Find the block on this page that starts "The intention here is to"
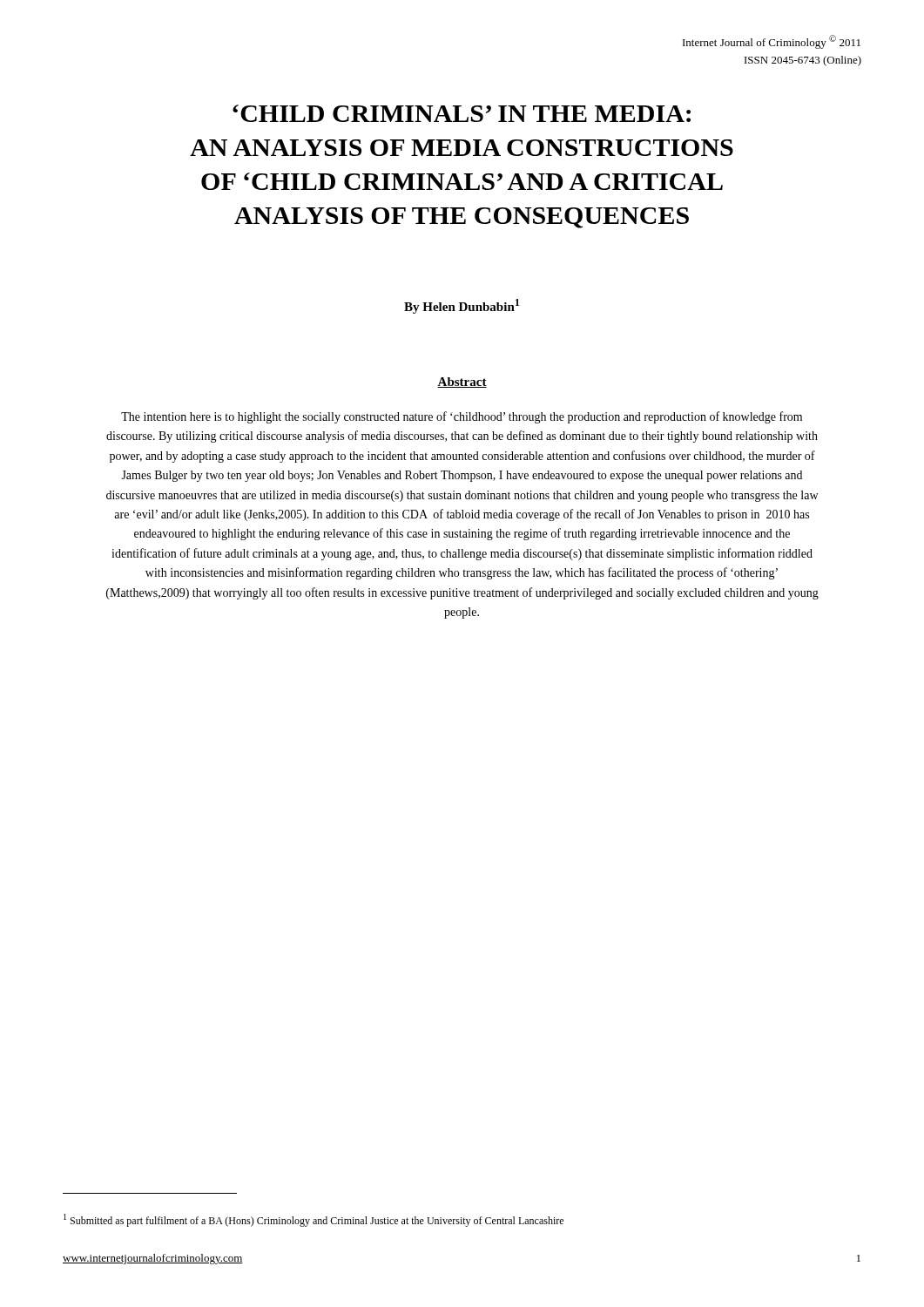924x1307 pixels. pyautogui.click(x=462, y=515)
